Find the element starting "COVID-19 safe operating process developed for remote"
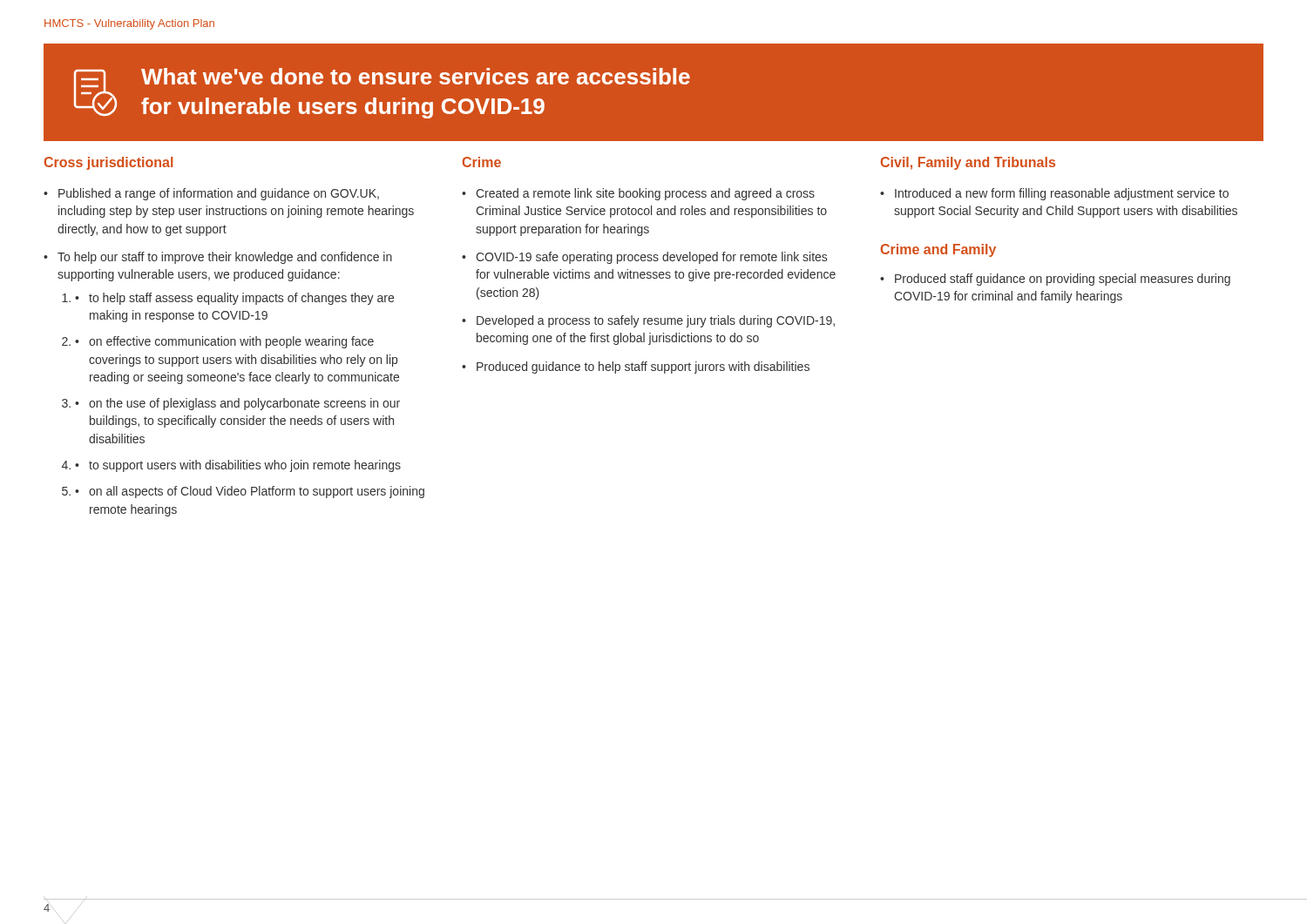The height and width of the screenshot is (924, 1307). tap(656, 275)
